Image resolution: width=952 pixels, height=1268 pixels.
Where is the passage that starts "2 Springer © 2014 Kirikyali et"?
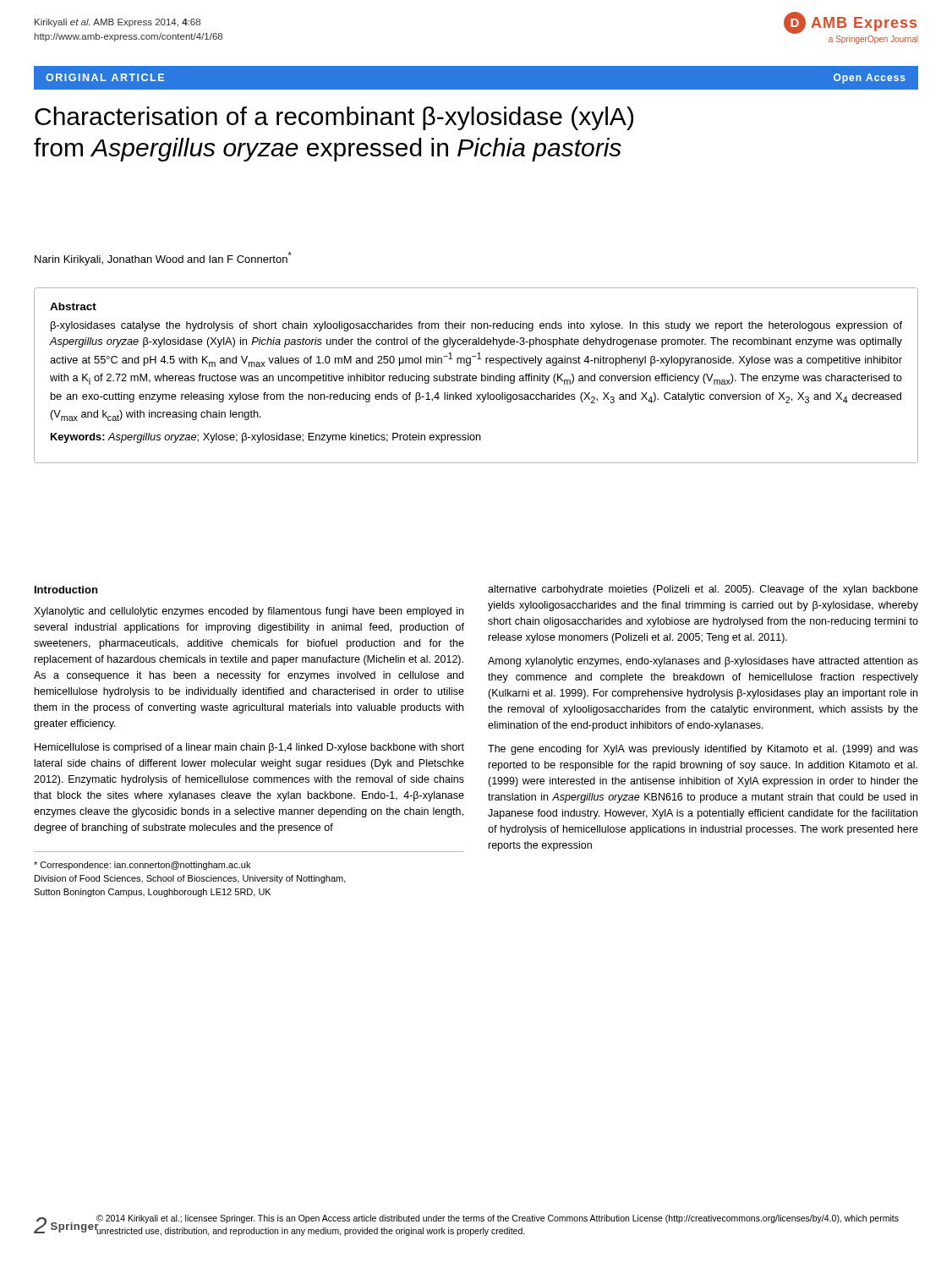click(476, 1226)
